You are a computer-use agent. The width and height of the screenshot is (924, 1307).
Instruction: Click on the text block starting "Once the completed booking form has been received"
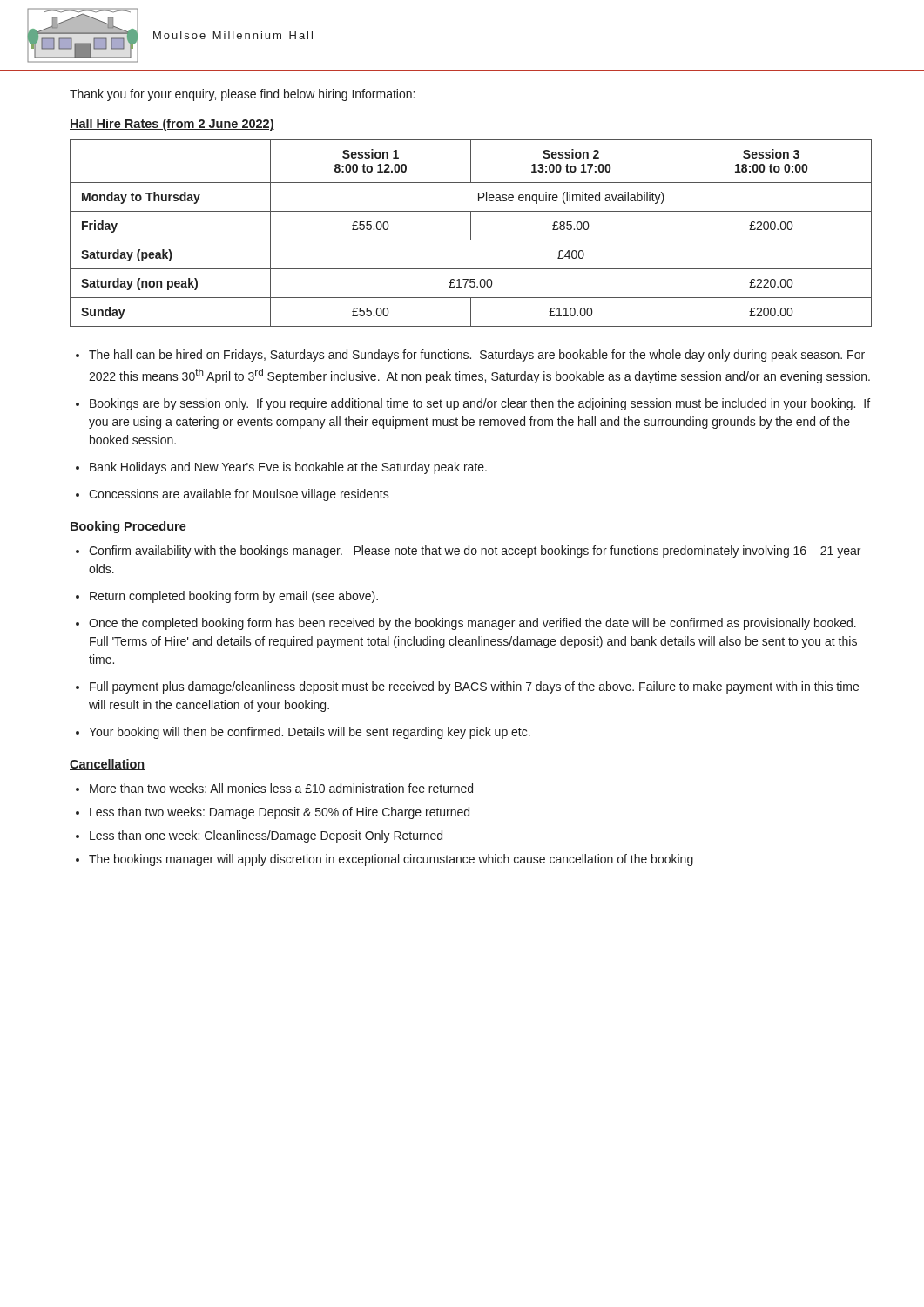(473, 641)
